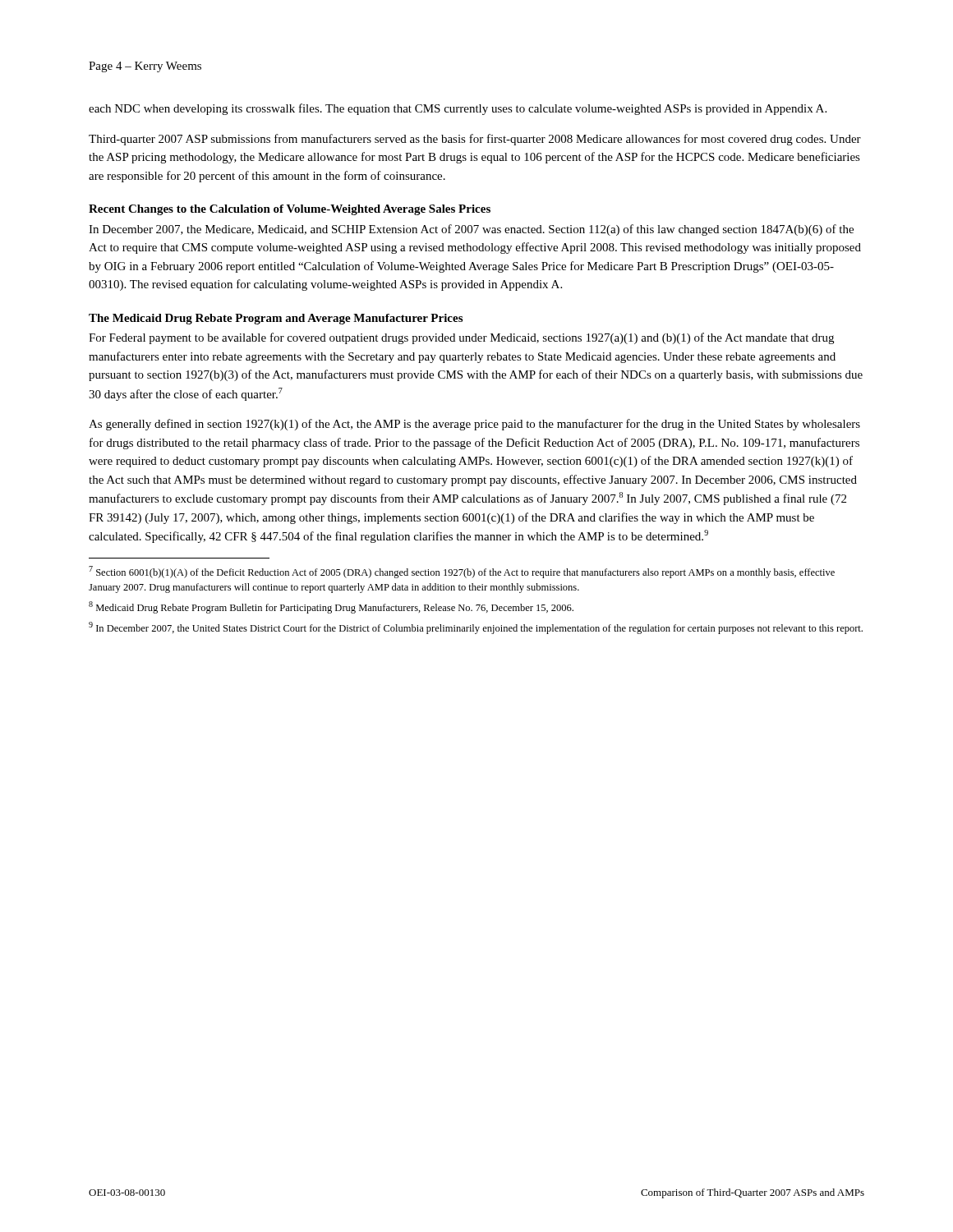This screenshot has height=1232, width=953.
Task: Point to the block beginning "8 Medicaid Drug Rebate"
Action: click(x=476, y=607)
